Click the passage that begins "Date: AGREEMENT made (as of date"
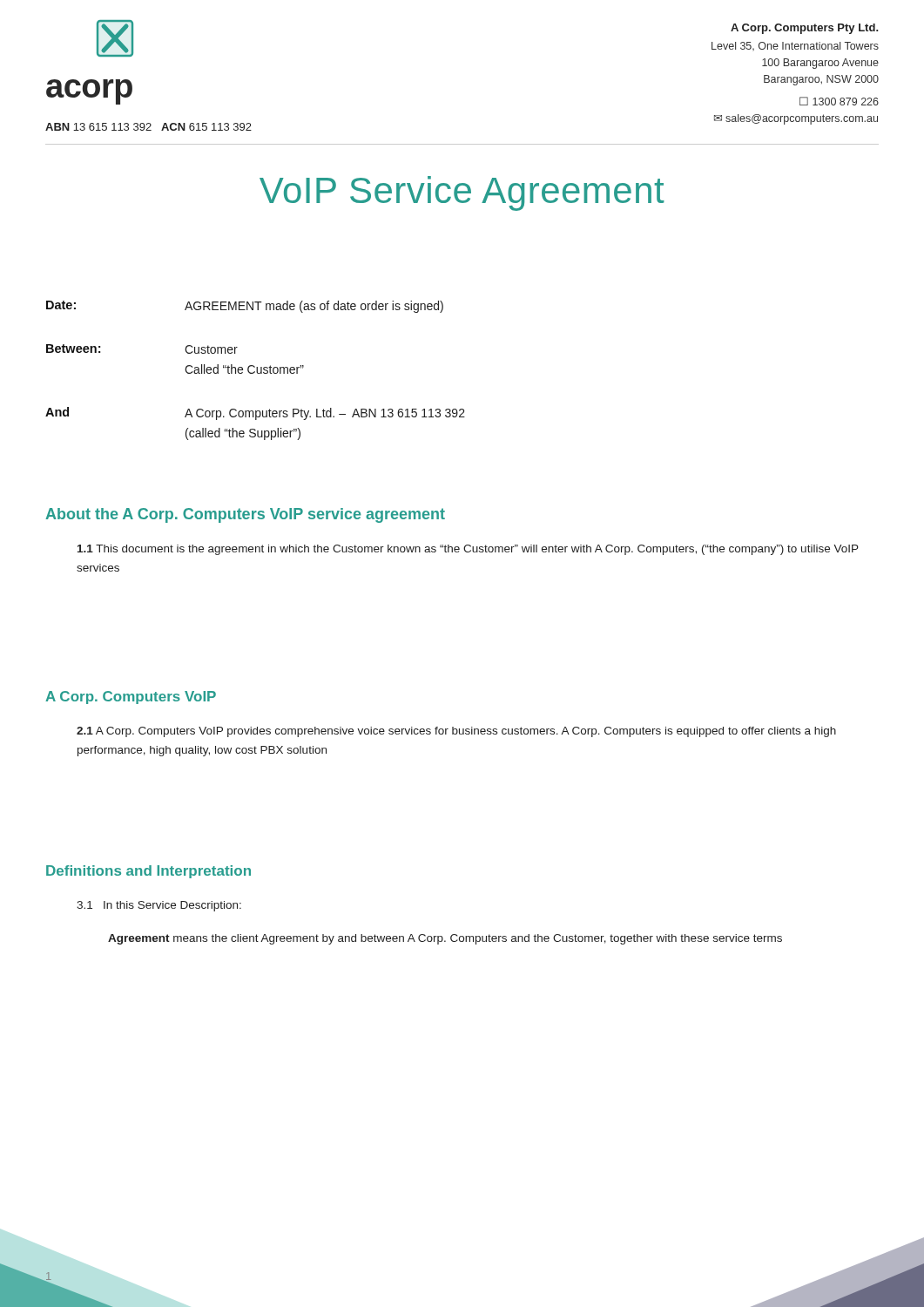Viewport: 924px width, 1307px height. (x=245, y=306)
